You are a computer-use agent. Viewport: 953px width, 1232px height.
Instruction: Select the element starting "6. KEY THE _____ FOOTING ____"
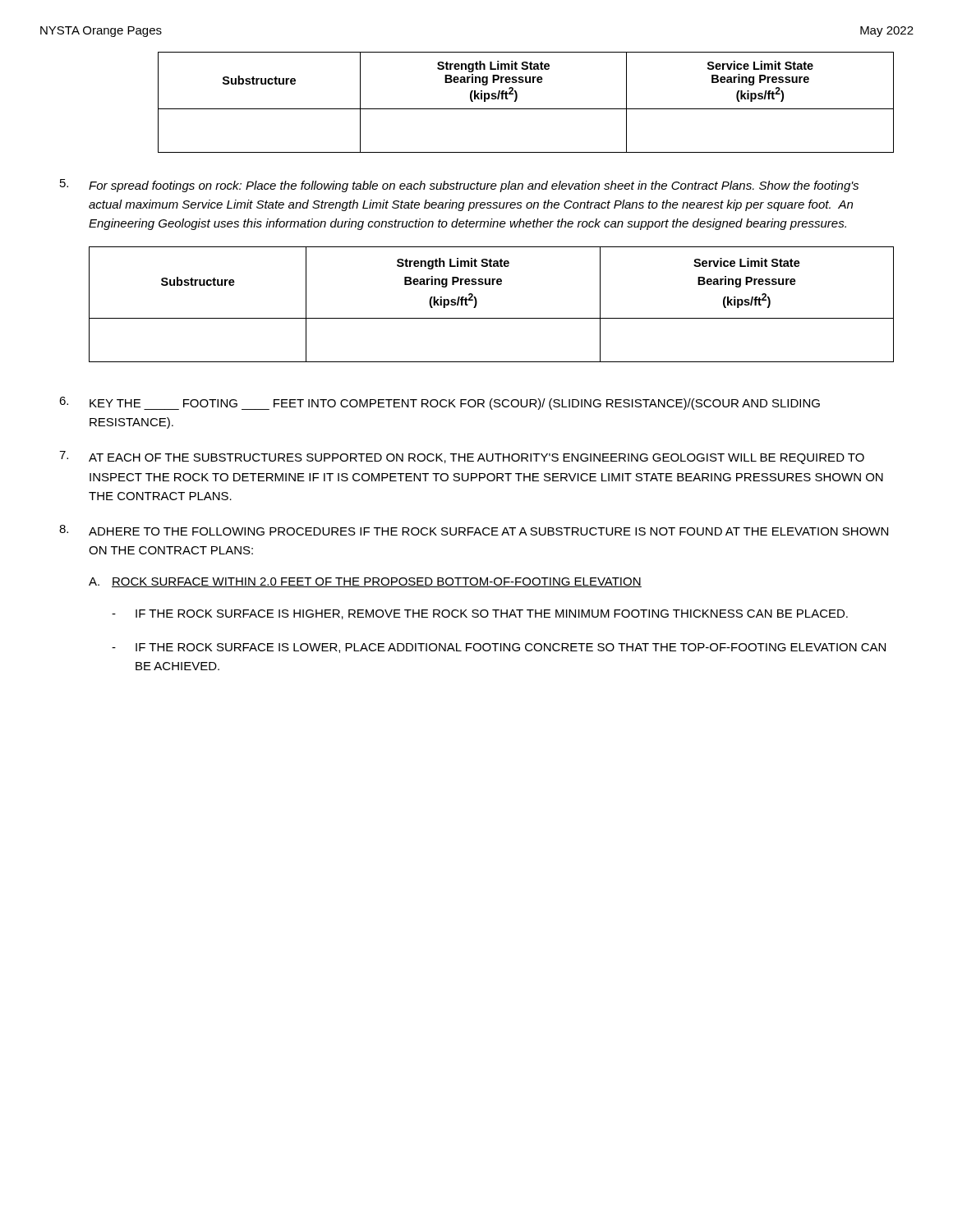point(476,412)
